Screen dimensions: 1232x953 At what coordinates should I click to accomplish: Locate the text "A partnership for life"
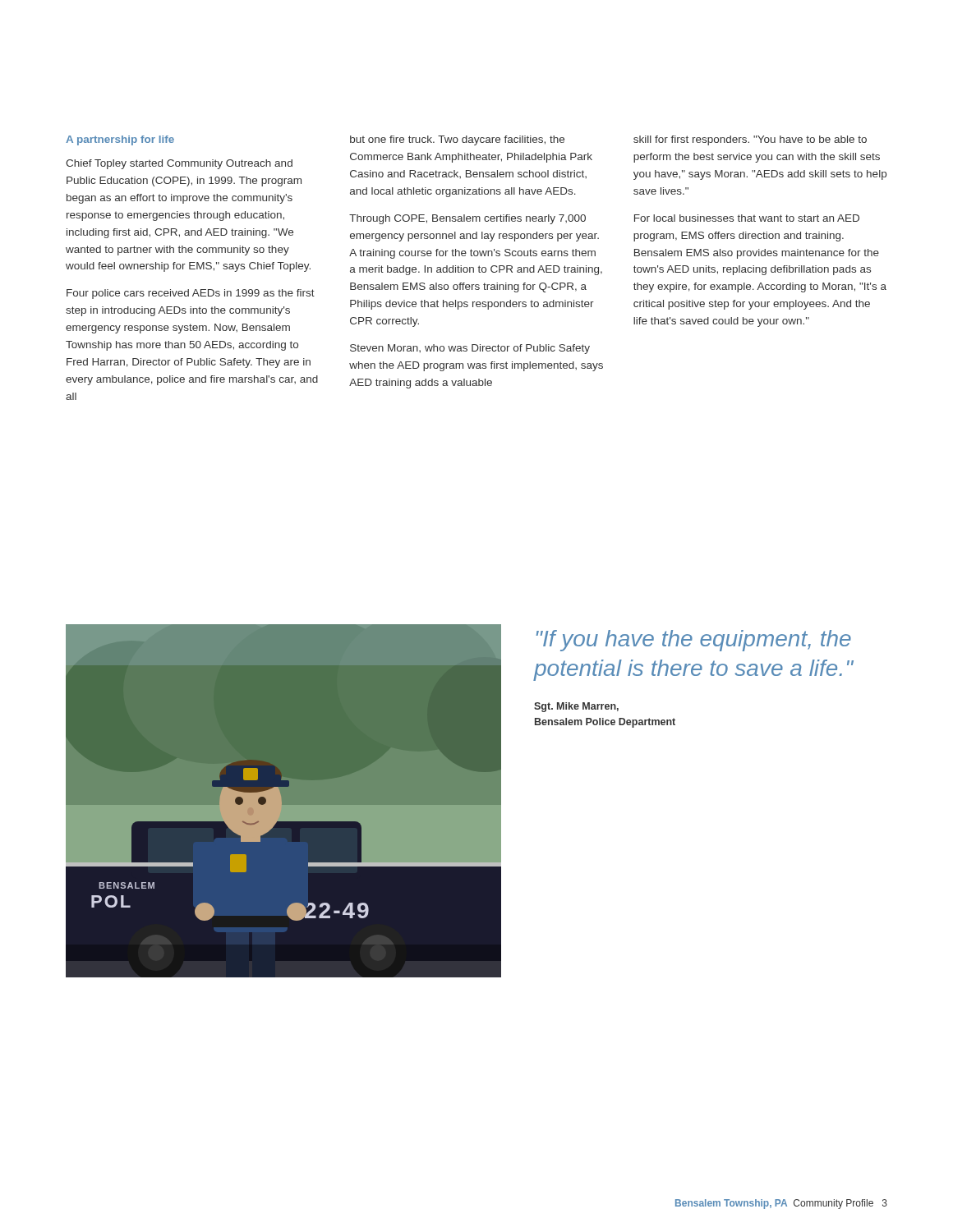(120, 139)
